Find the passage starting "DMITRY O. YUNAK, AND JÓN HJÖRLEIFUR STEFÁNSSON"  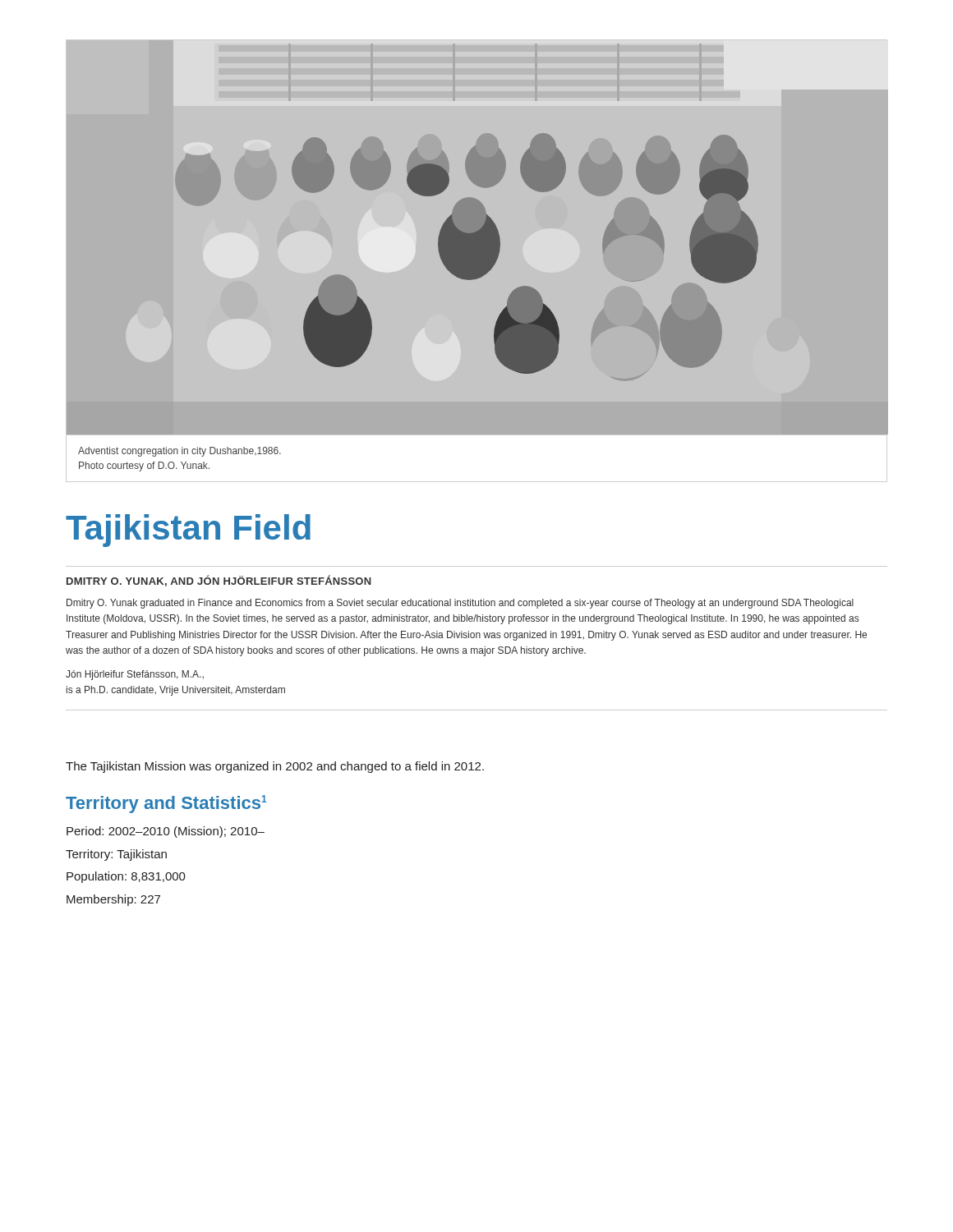pyautogui.click(x=219, y=581)
